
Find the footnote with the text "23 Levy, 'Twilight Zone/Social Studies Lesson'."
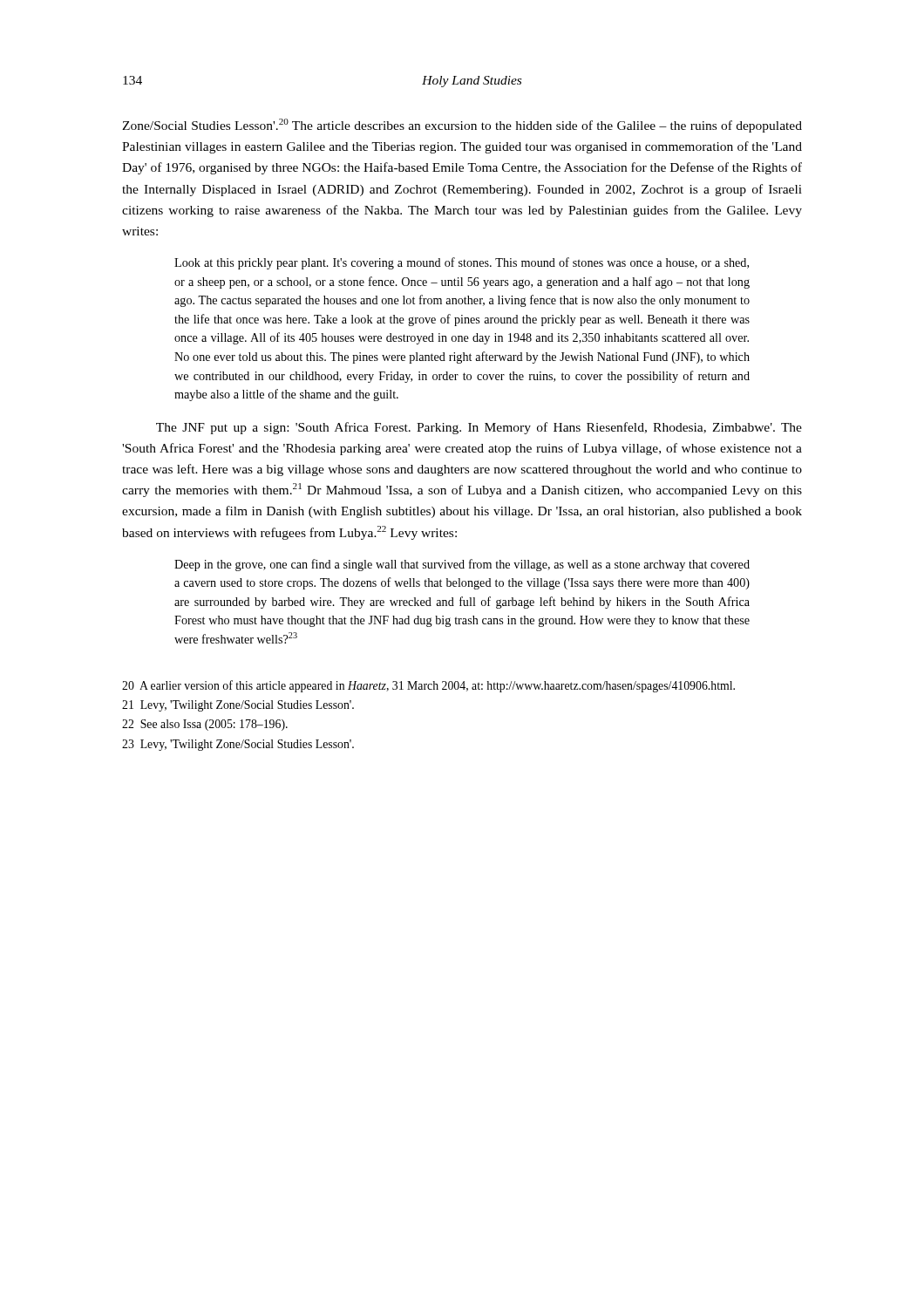[x=238, y=745]
